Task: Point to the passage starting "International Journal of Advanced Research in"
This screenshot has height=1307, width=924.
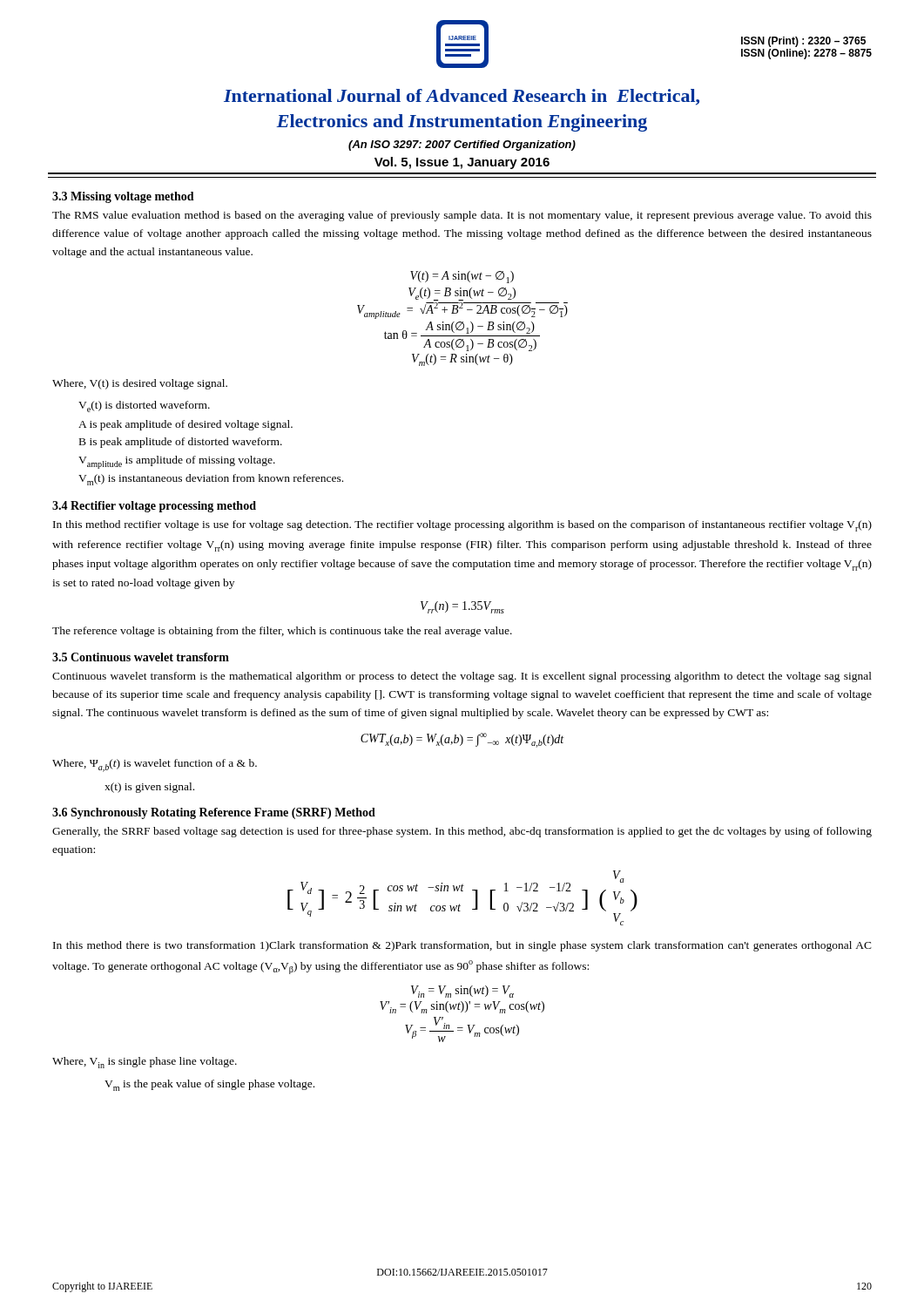Action: [x=462, y=126]
